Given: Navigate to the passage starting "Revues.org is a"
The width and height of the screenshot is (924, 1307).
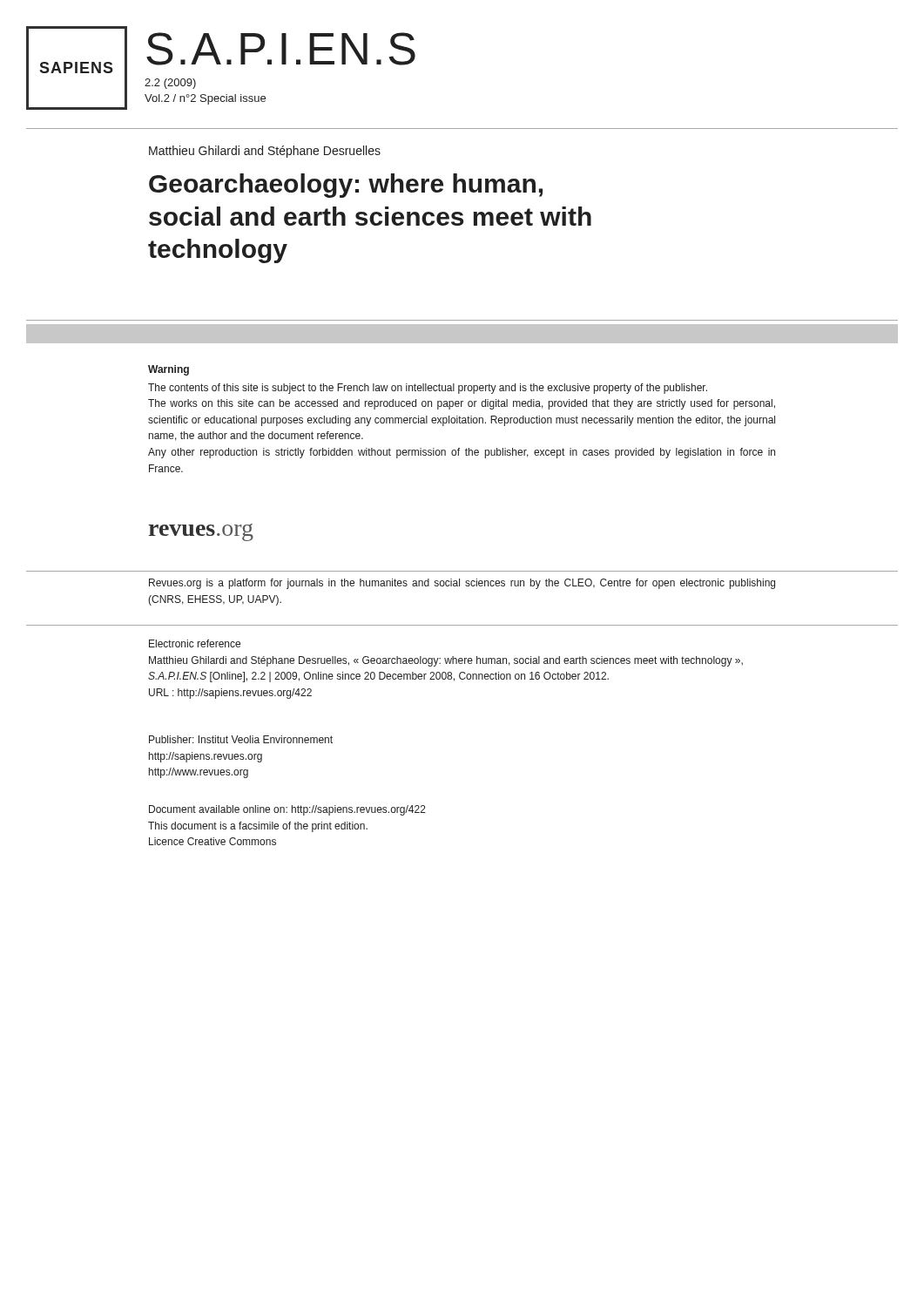Looking at the screenshot, I should 462,591.
